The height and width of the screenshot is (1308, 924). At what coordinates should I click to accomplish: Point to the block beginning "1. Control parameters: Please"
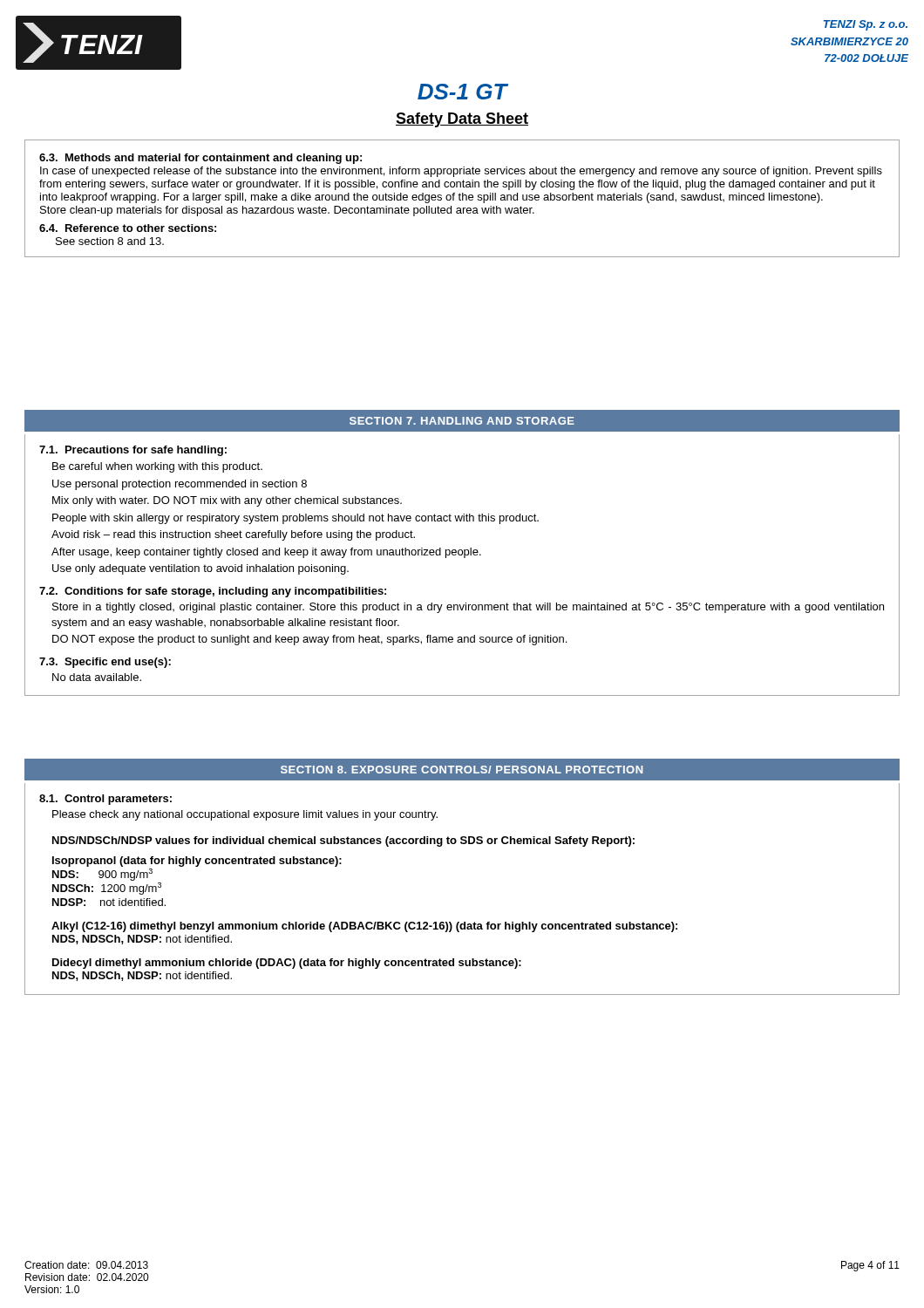pos(105,800)
